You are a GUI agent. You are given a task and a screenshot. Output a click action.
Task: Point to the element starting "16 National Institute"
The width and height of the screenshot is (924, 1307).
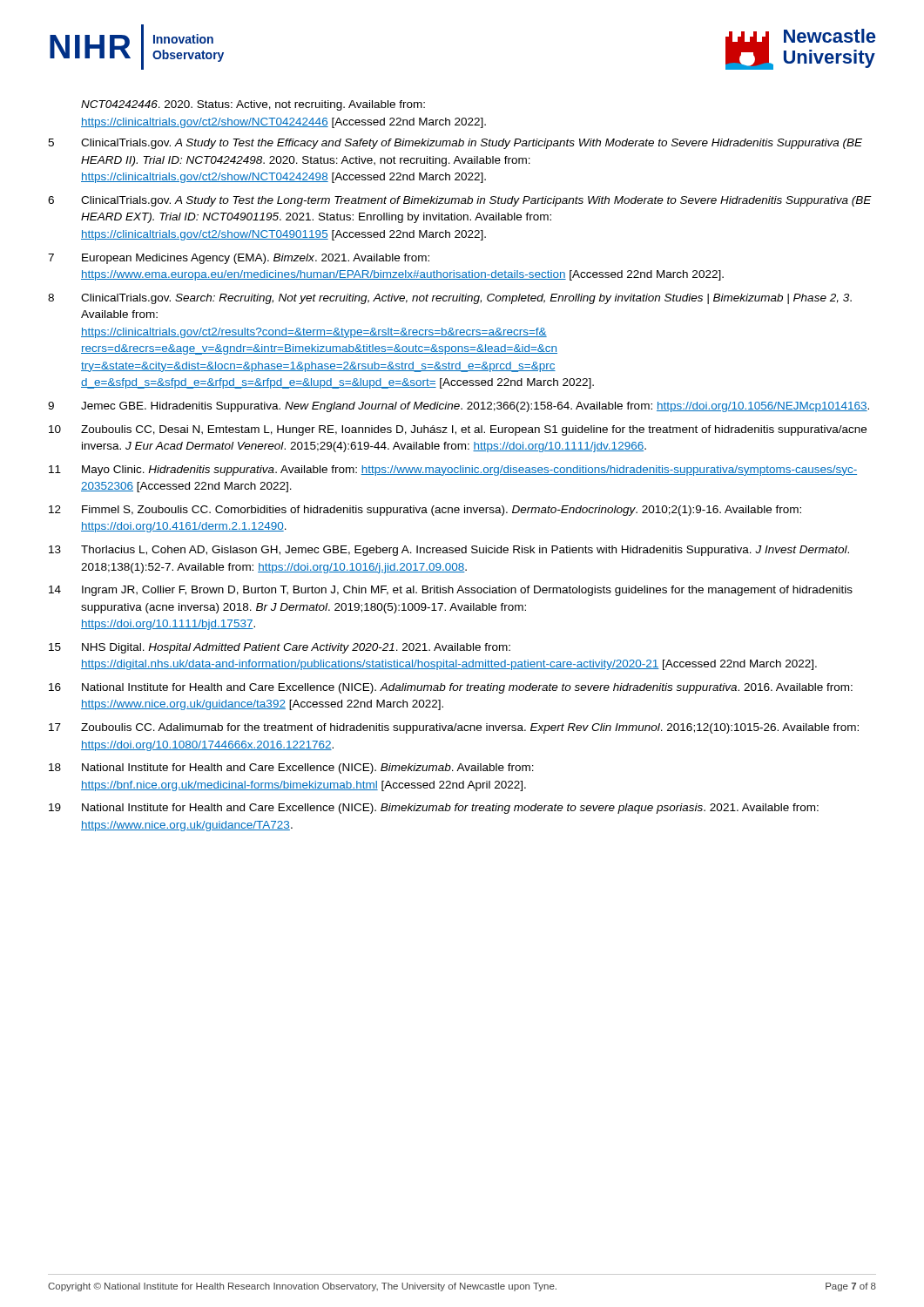[462, 696]
